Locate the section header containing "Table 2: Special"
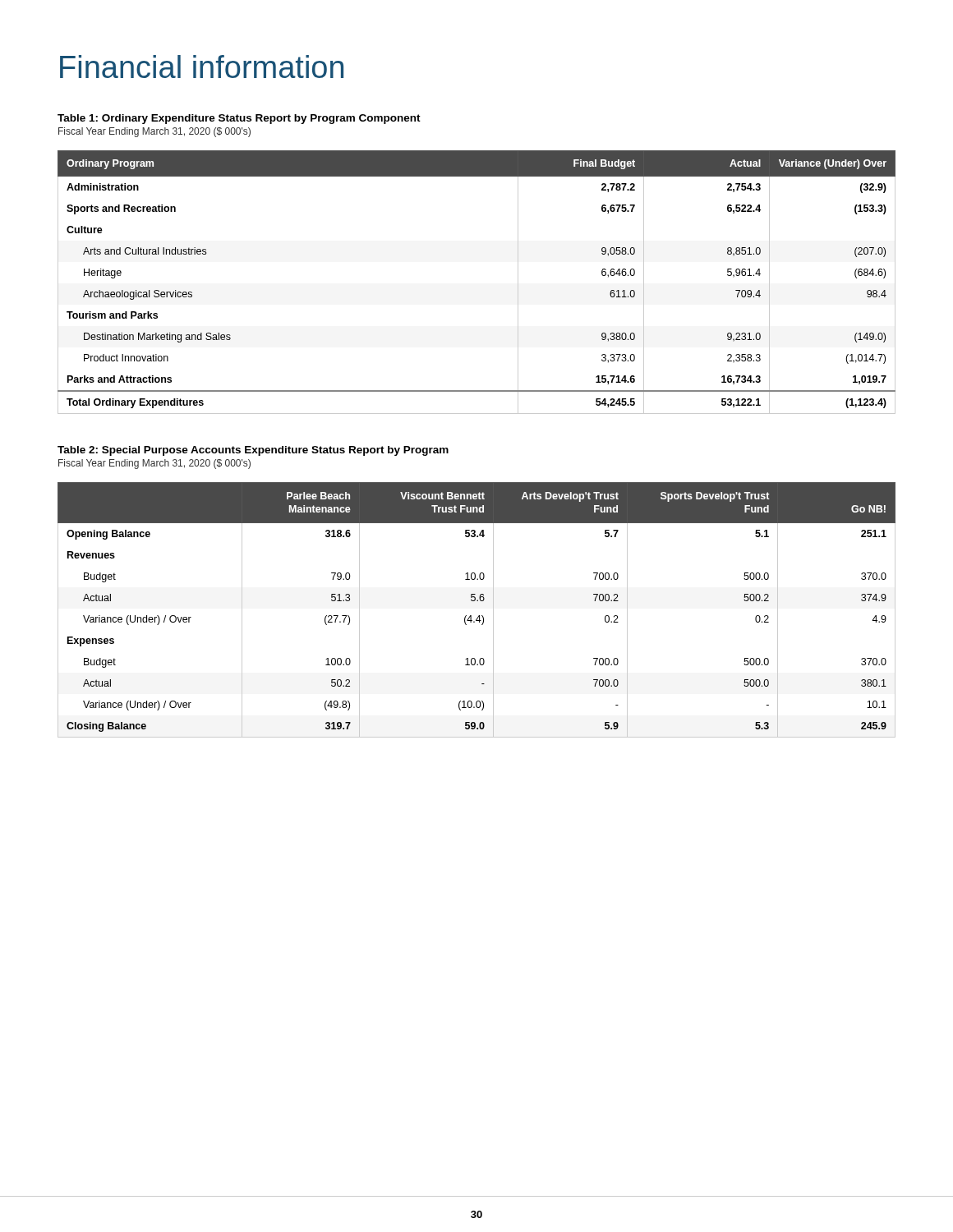Screen dimensions: 1232x953 pos(253,449)
